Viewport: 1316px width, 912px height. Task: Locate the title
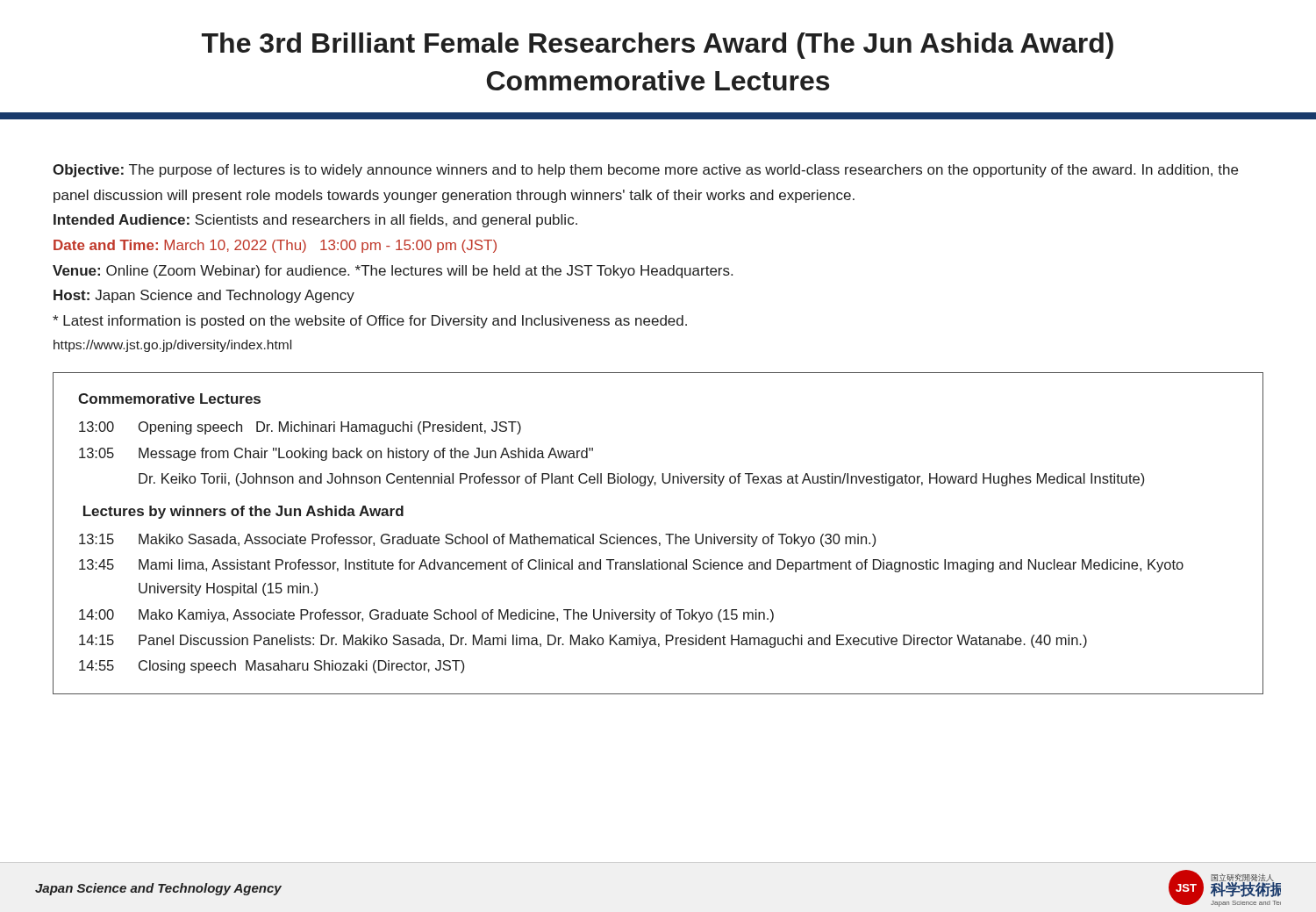pyautogui.click(x=658, y=62)
